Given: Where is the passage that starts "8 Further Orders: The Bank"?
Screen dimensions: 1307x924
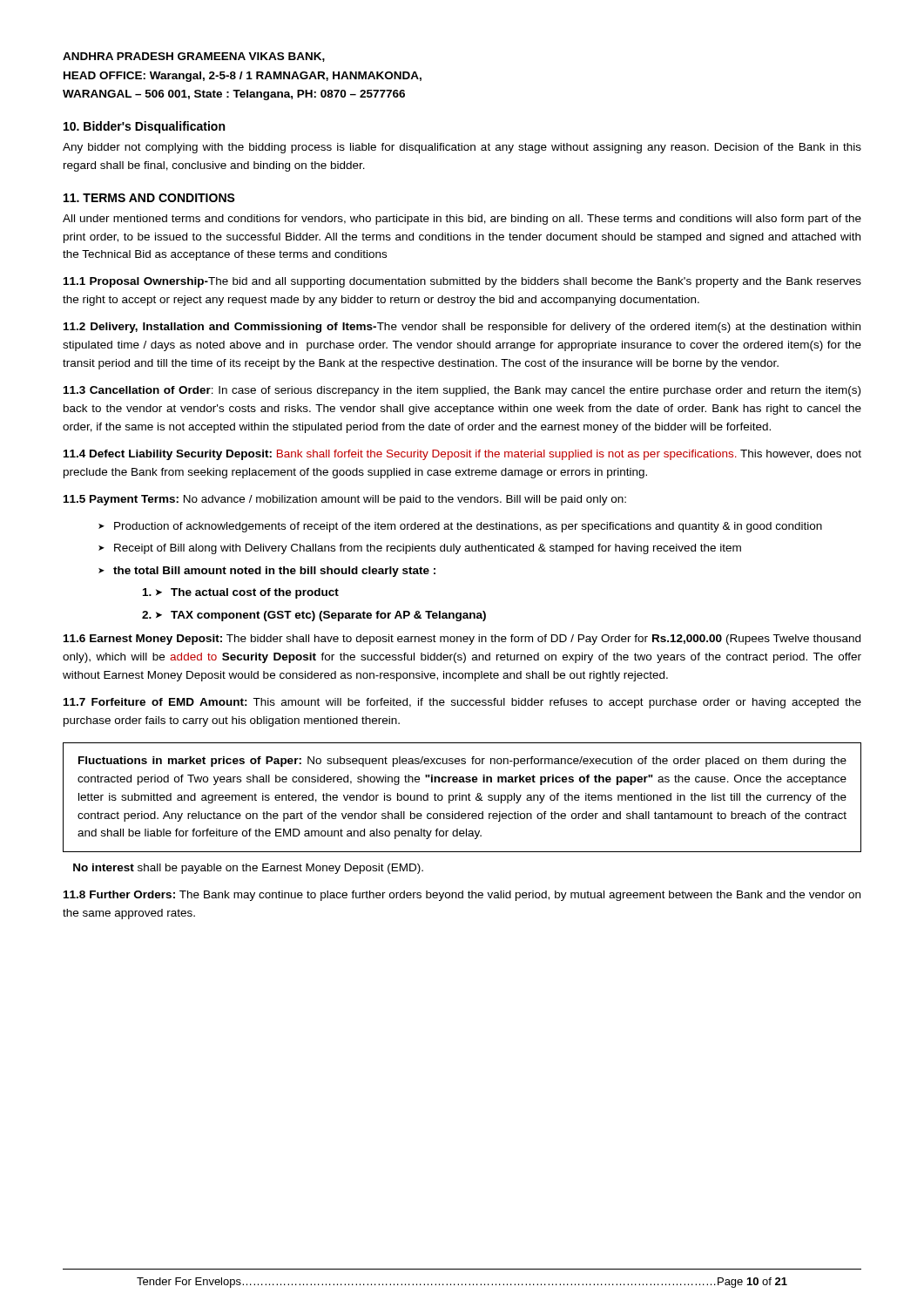Looking at the screenshot, I should 462,904.
